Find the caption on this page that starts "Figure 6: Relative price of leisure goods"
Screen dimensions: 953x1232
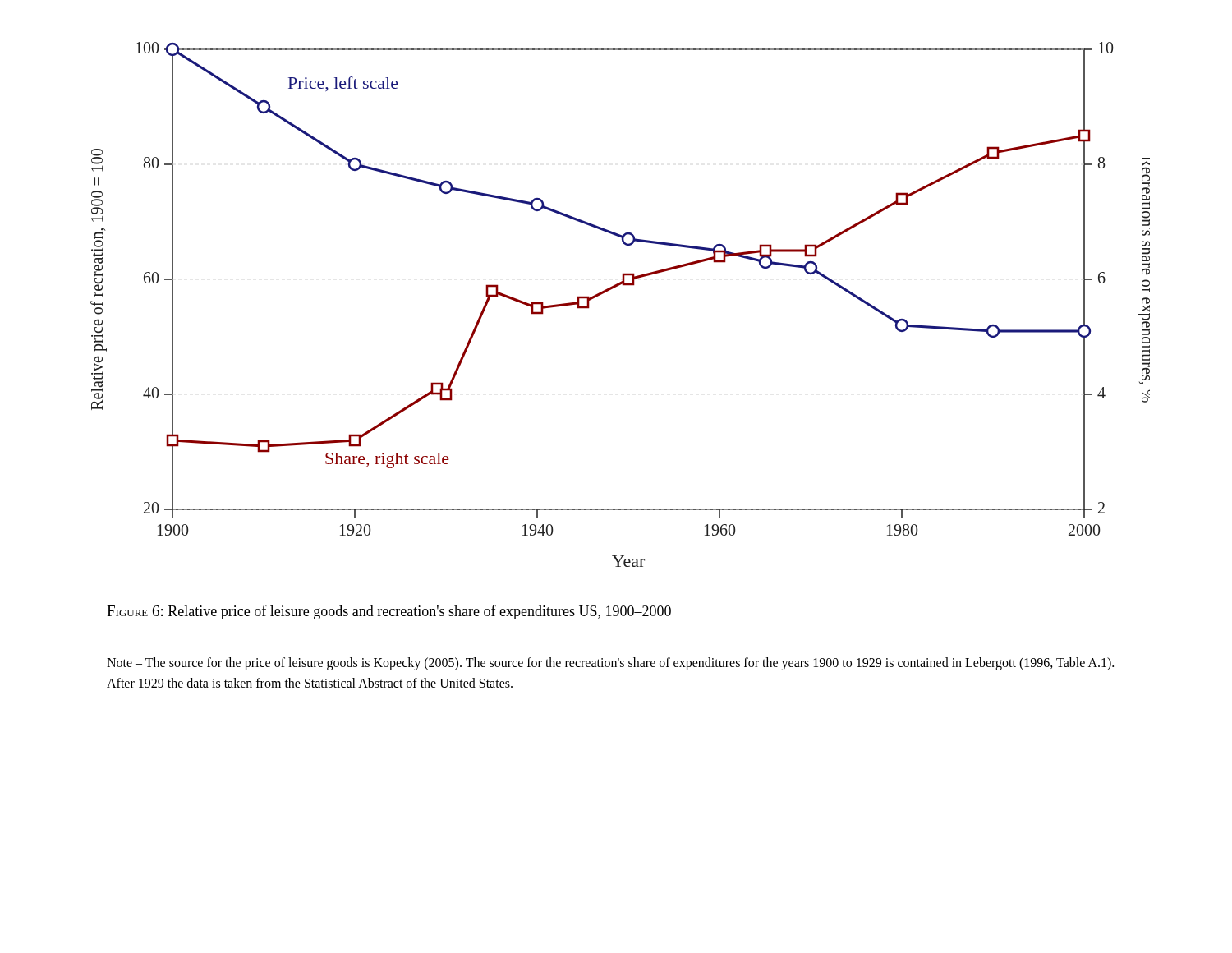coord(389,611)
